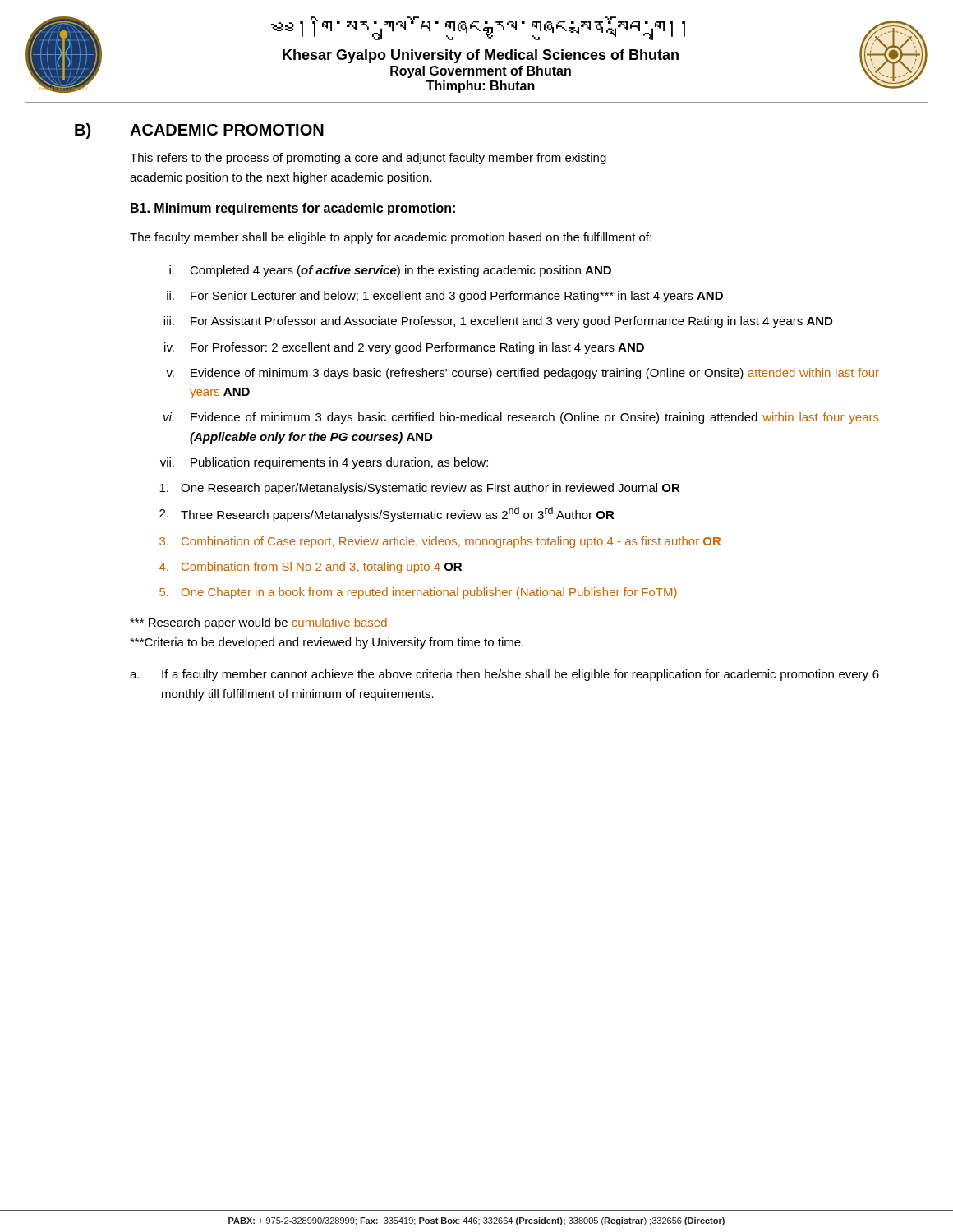Image resolution: width=953 pixels, height=1232 pixels.
Task: Select the list item with the text "iv. For Professor: 2 excellent and"
Action: tap(504, 347)
